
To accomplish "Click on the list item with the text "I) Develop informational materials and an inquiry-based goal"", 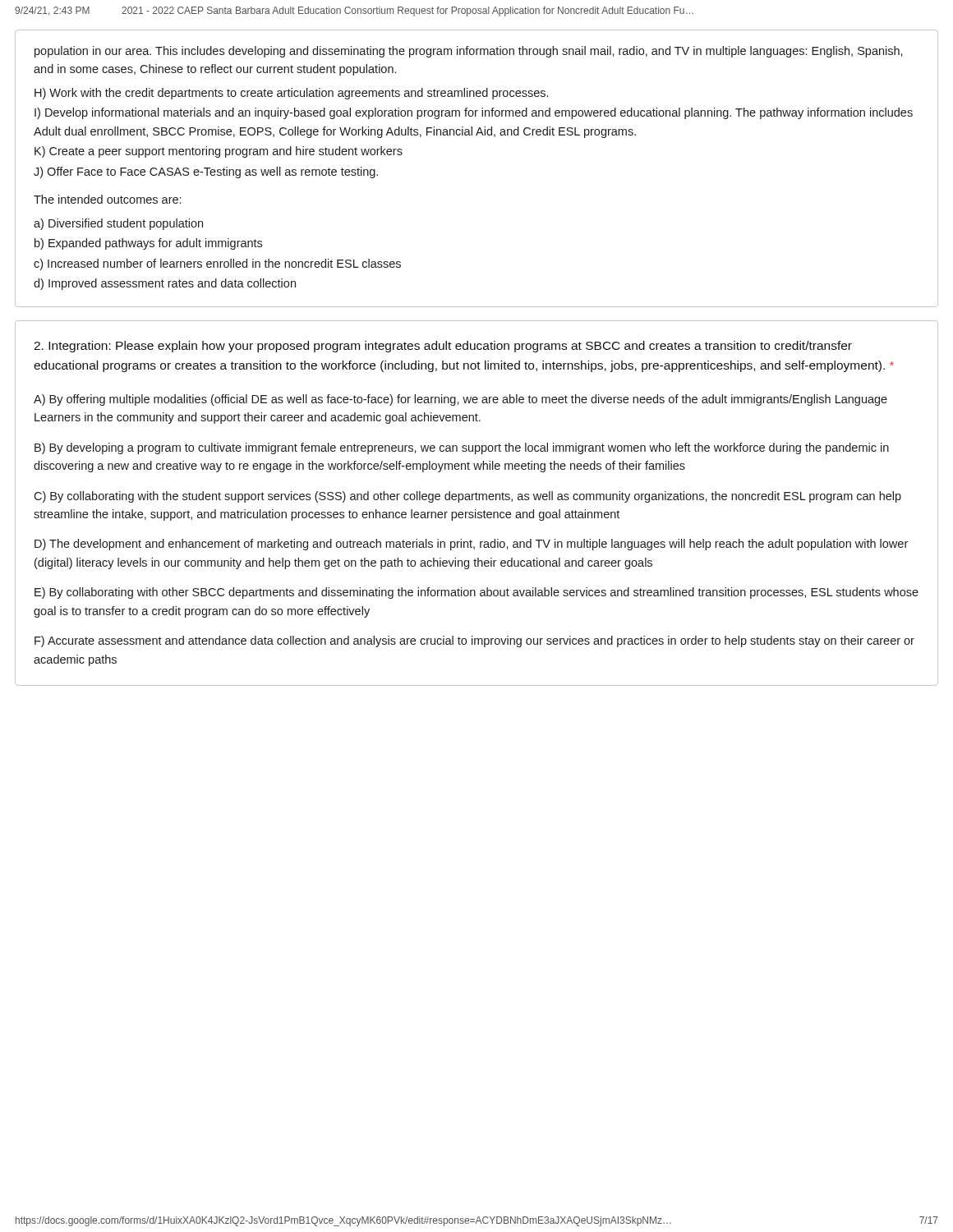I will click(x=473, y=122).
